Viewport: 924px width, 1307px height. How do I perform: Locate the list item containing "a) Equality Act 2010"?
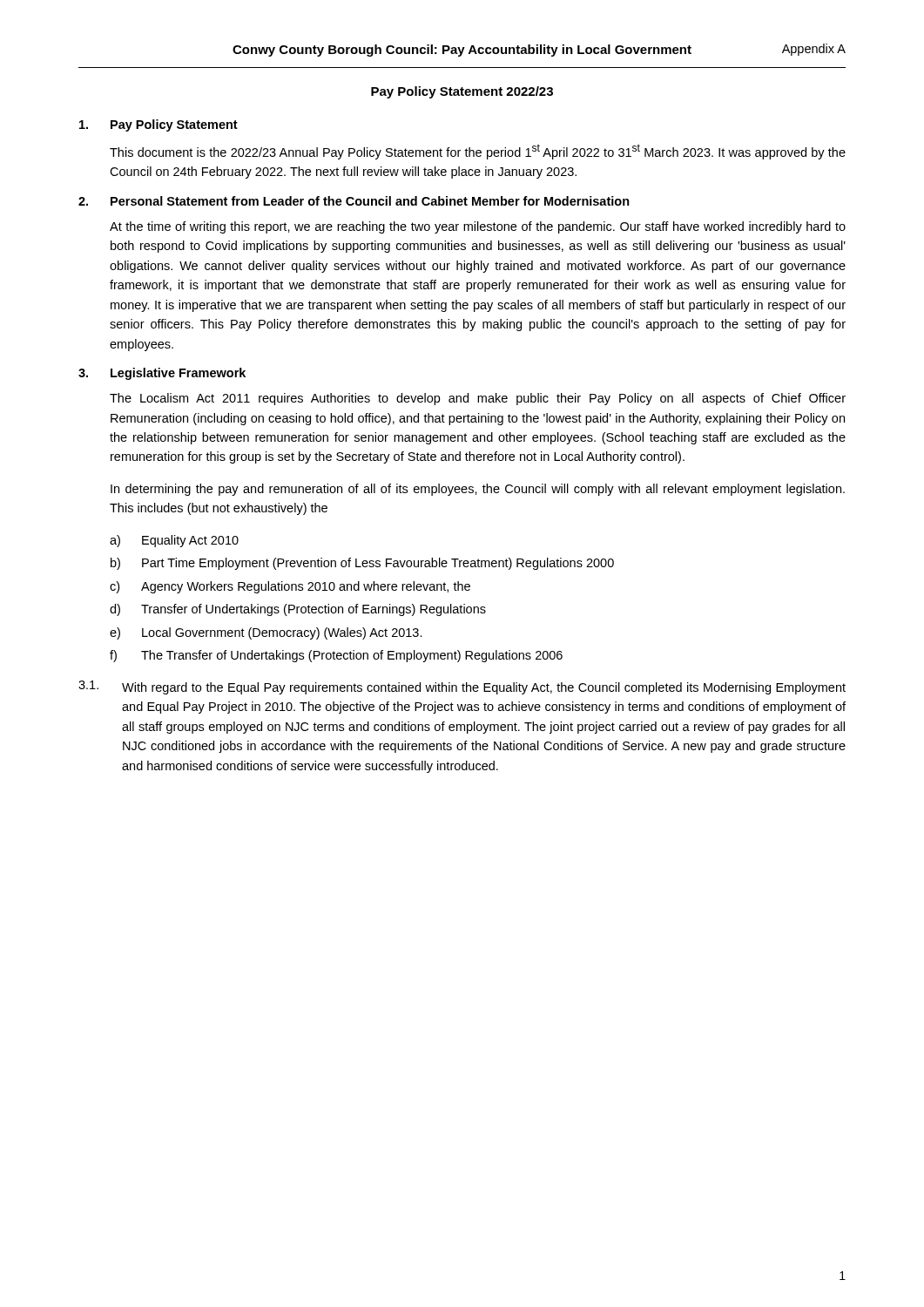coord(174,541)
